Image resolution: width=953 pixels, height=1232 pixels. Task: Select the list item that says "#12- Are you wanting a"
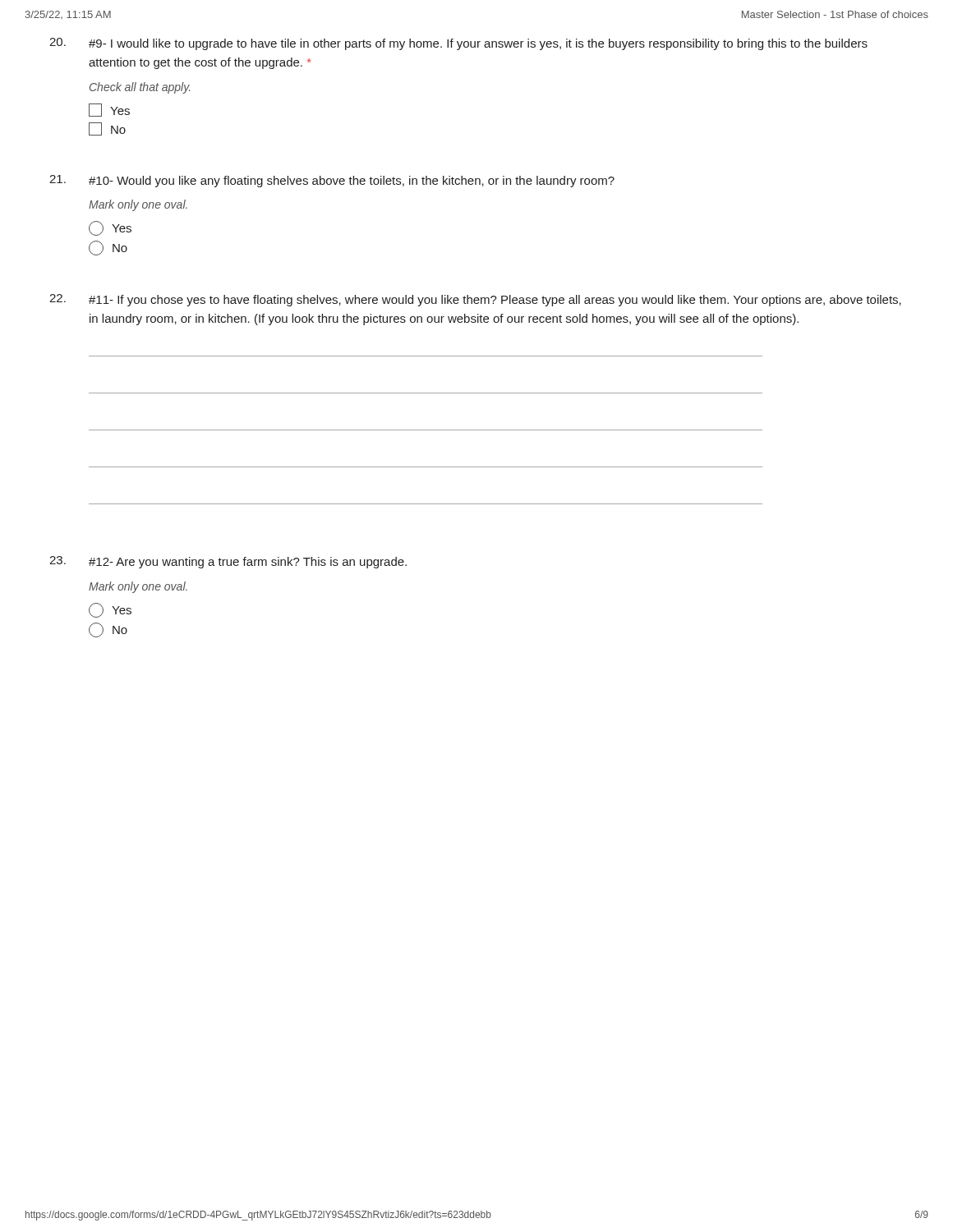point(248,562)
